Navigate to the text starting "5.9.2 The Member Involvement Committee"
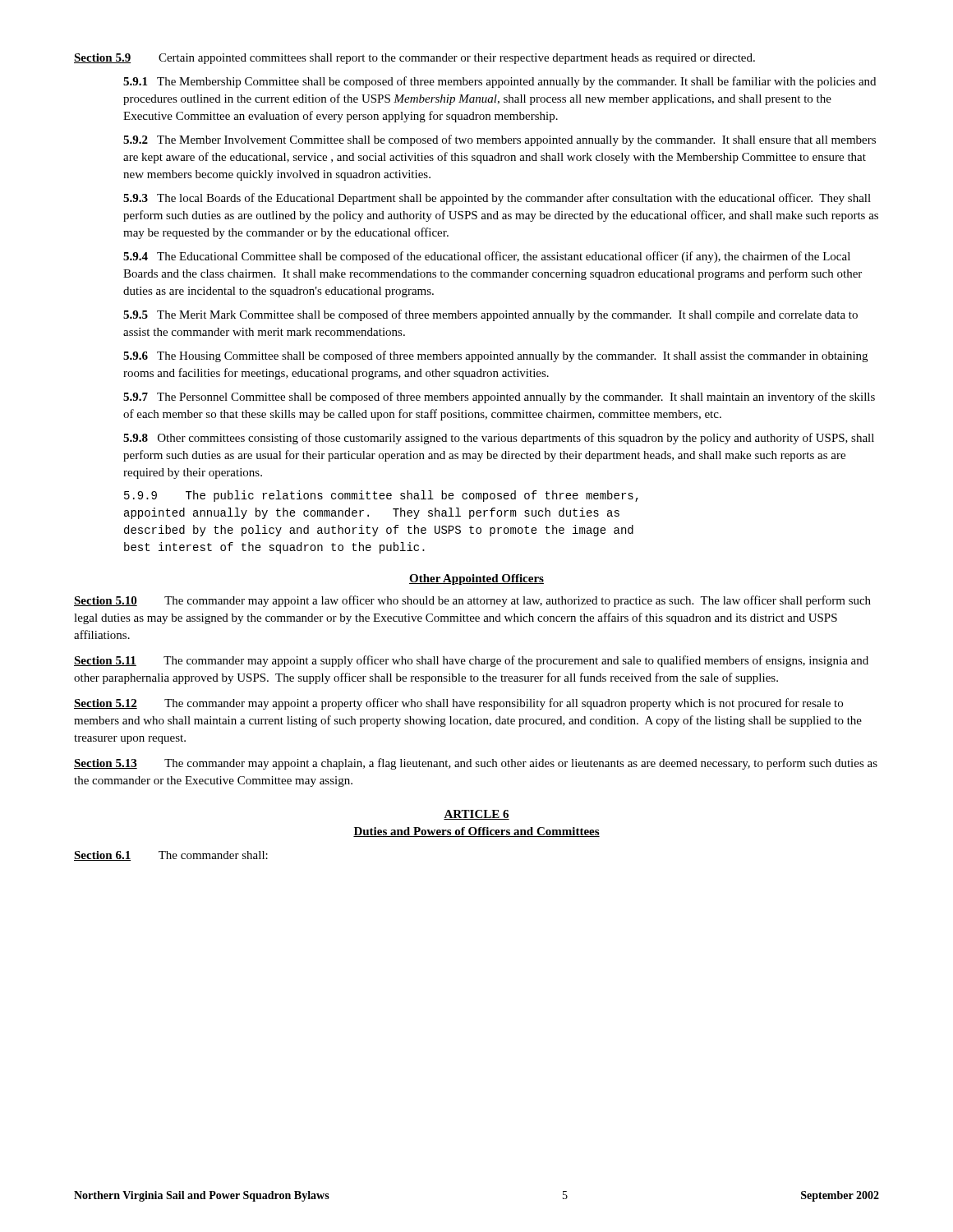Viewport: 953px width, 1232px height. coord(500,157)
